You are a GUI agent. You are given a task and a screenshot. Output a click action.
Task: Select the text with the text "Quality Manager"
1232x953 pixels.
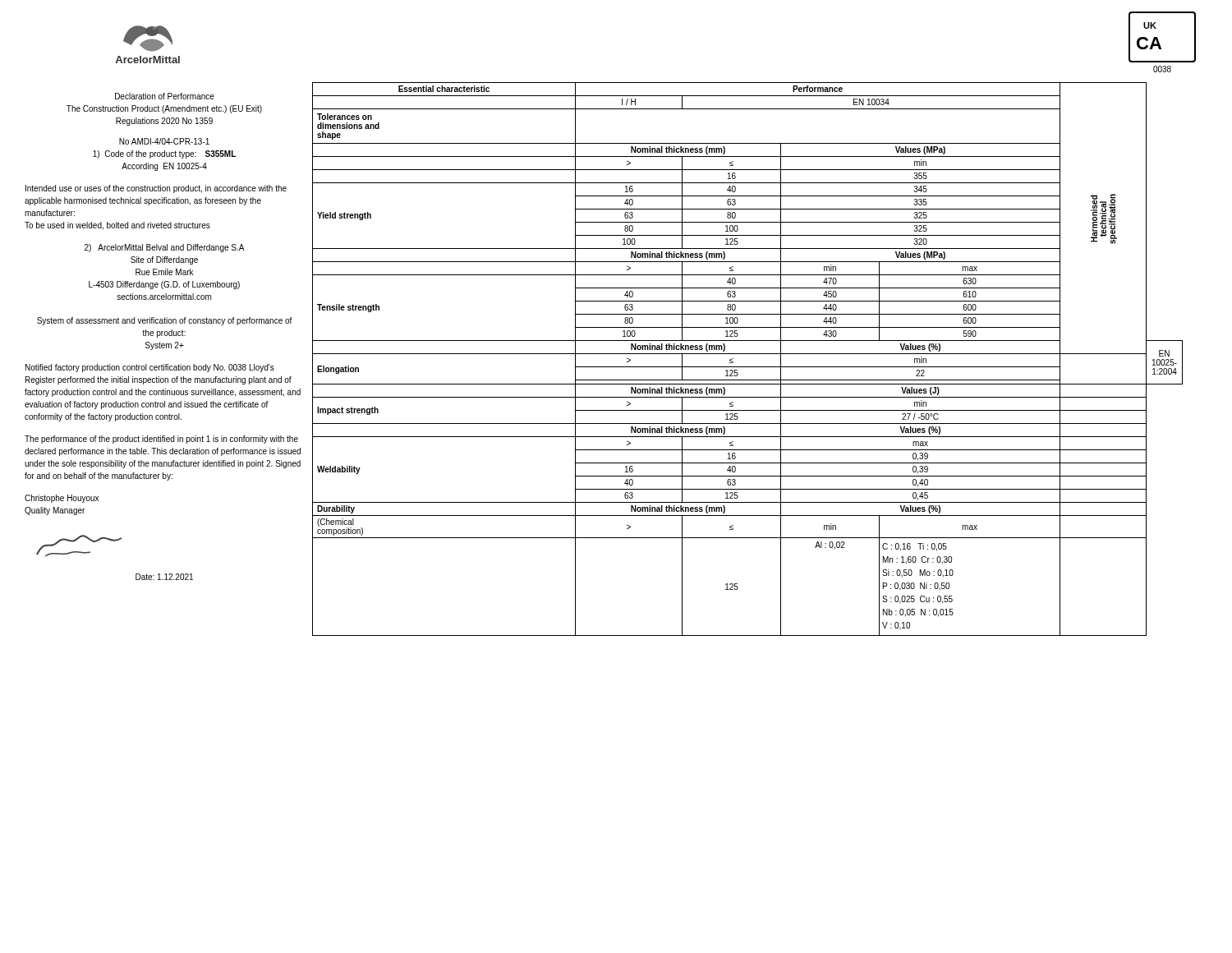point(55,511)
